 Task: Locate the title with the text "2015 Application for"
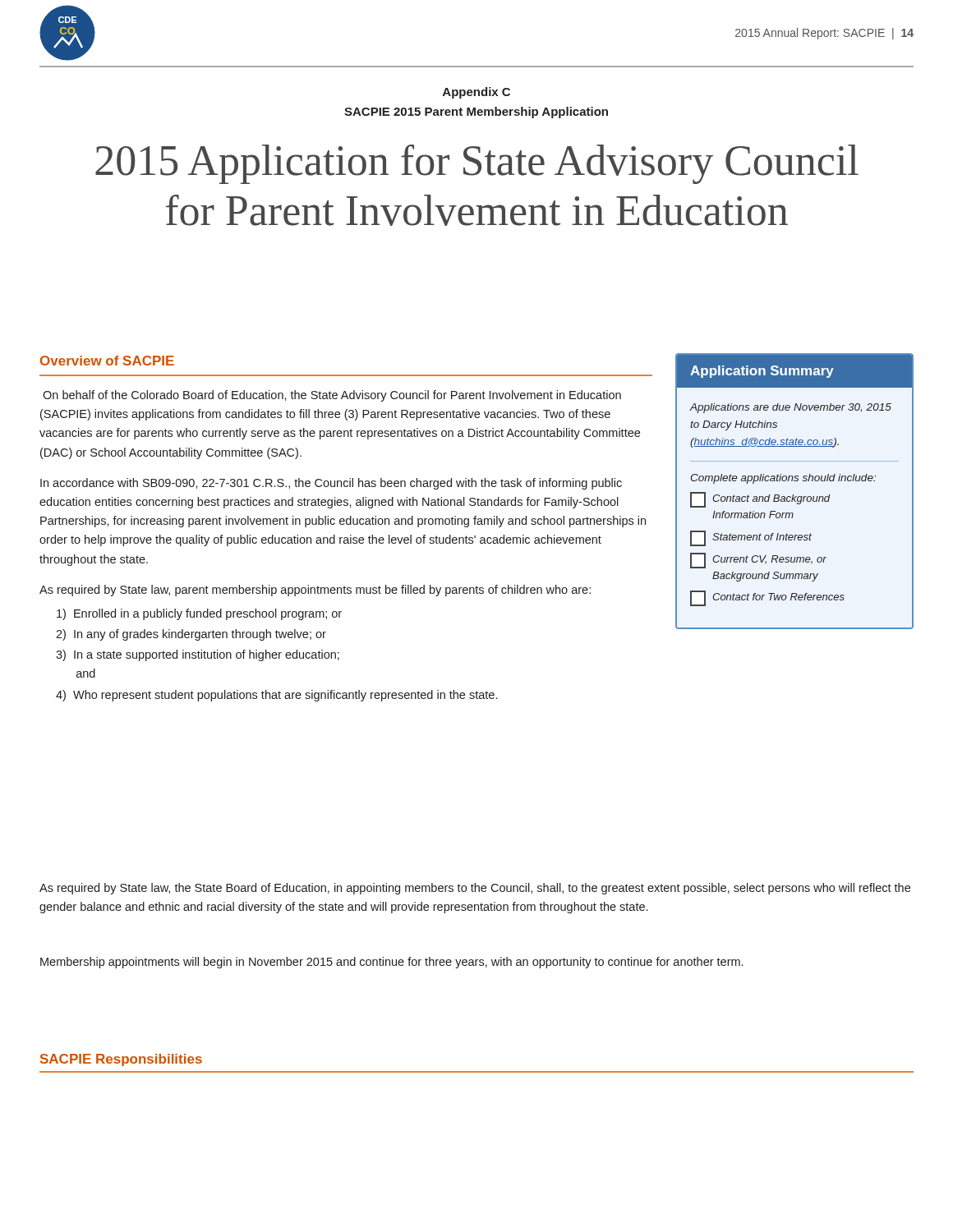(x=476, y=186)
